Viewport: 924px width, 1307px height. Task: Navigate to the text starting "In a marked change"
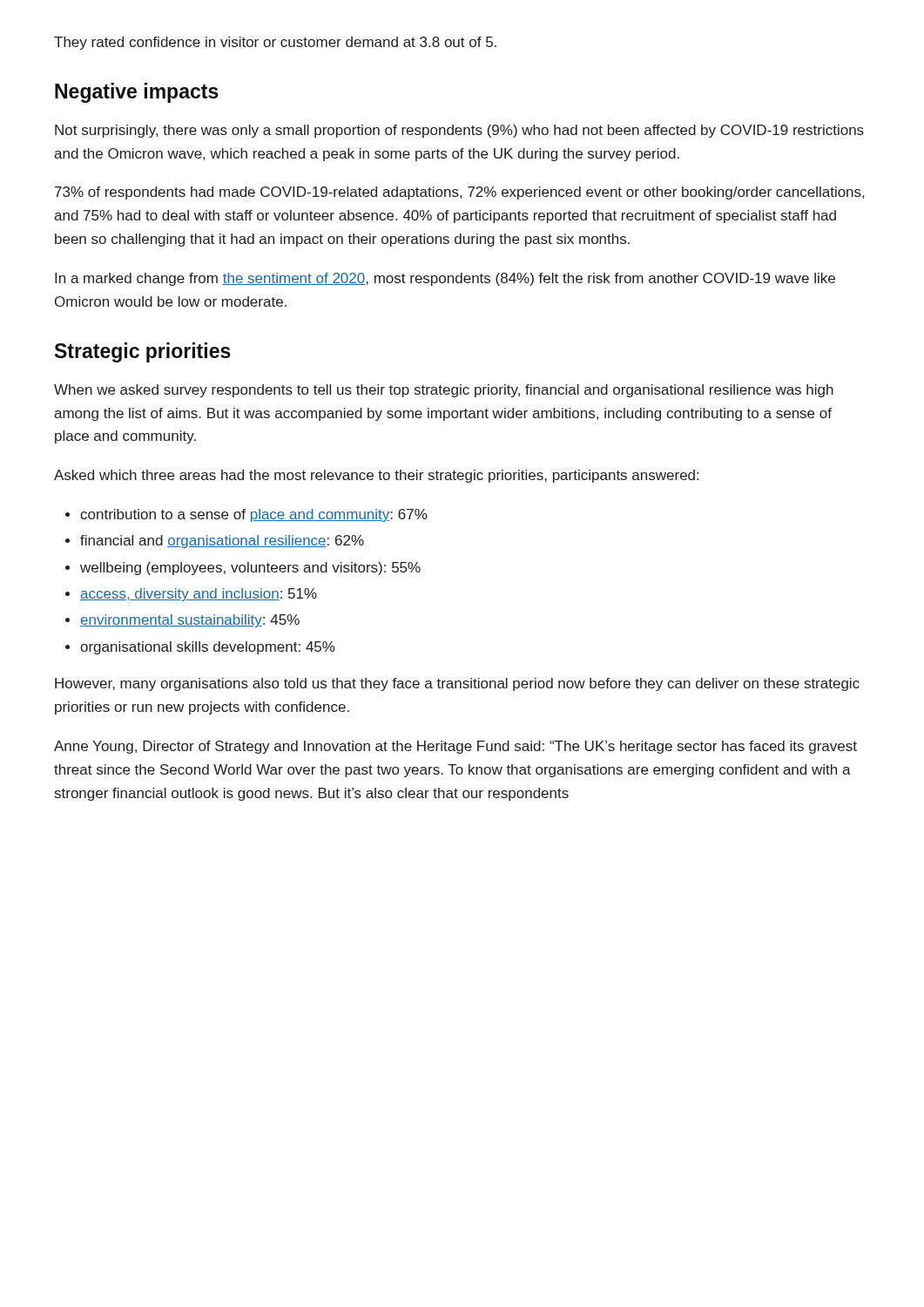(445, 290)
